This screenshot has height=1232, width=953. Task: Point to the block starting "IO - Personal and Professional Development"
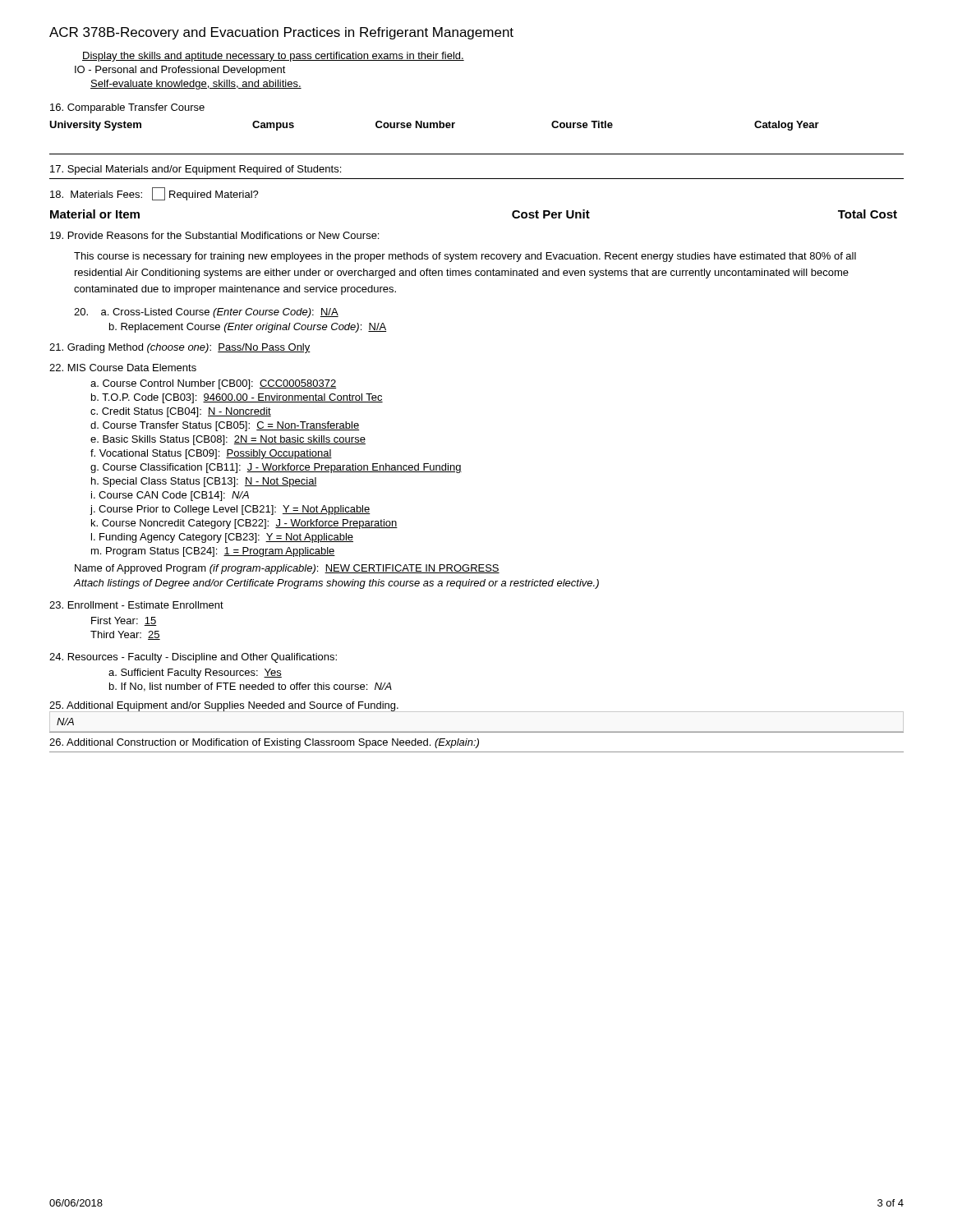pyautogui.click(x=180, y=69)
